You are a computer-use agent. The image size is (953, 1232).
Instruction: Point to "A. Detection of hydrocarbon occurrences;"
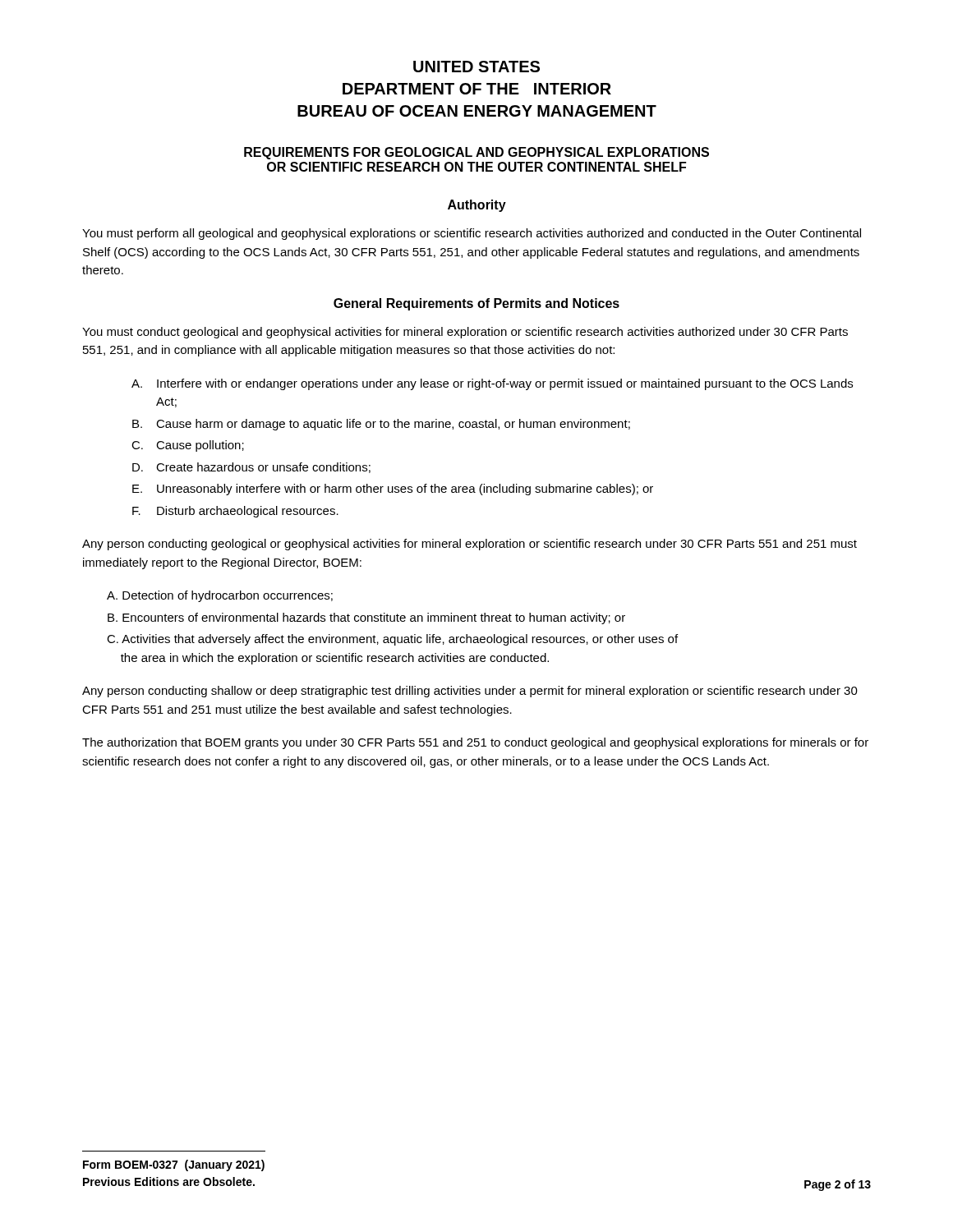[220, 595]
